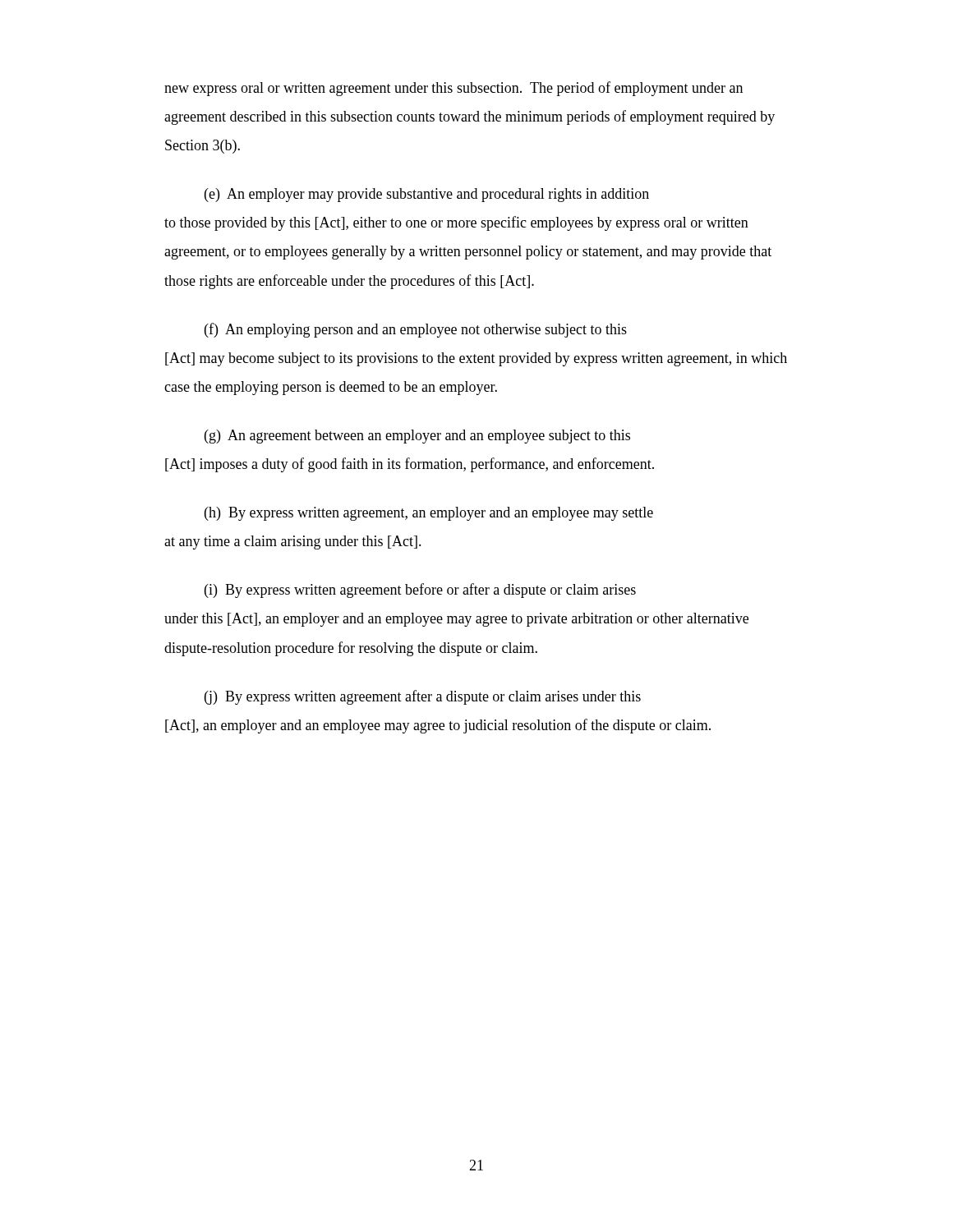
Task: Click on the passage starting "(i) By express written agreement before"
Action: point(476,619)
